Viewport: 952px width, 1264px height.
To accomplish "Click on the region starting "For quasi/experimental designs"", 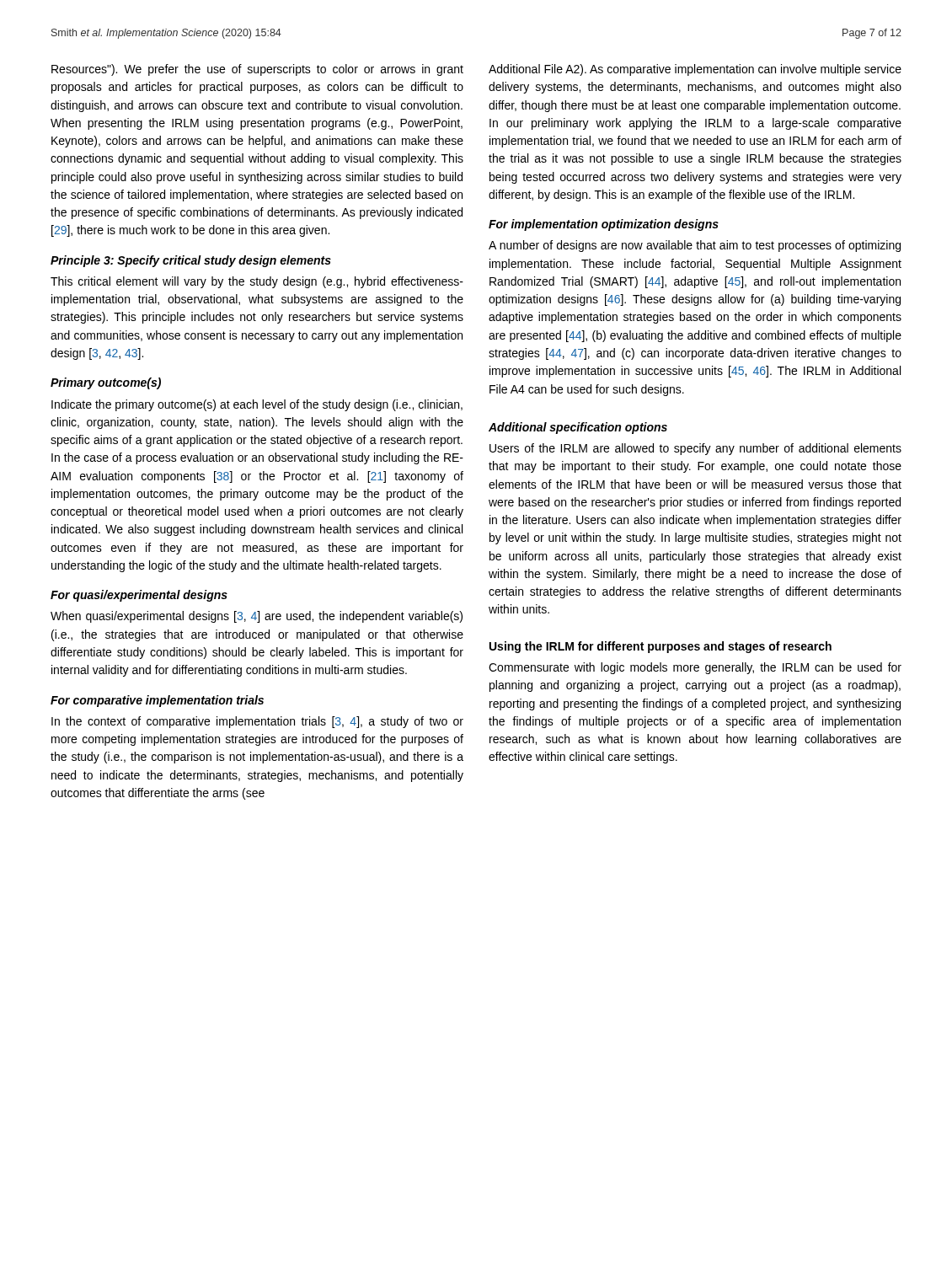I will point(139,596).
